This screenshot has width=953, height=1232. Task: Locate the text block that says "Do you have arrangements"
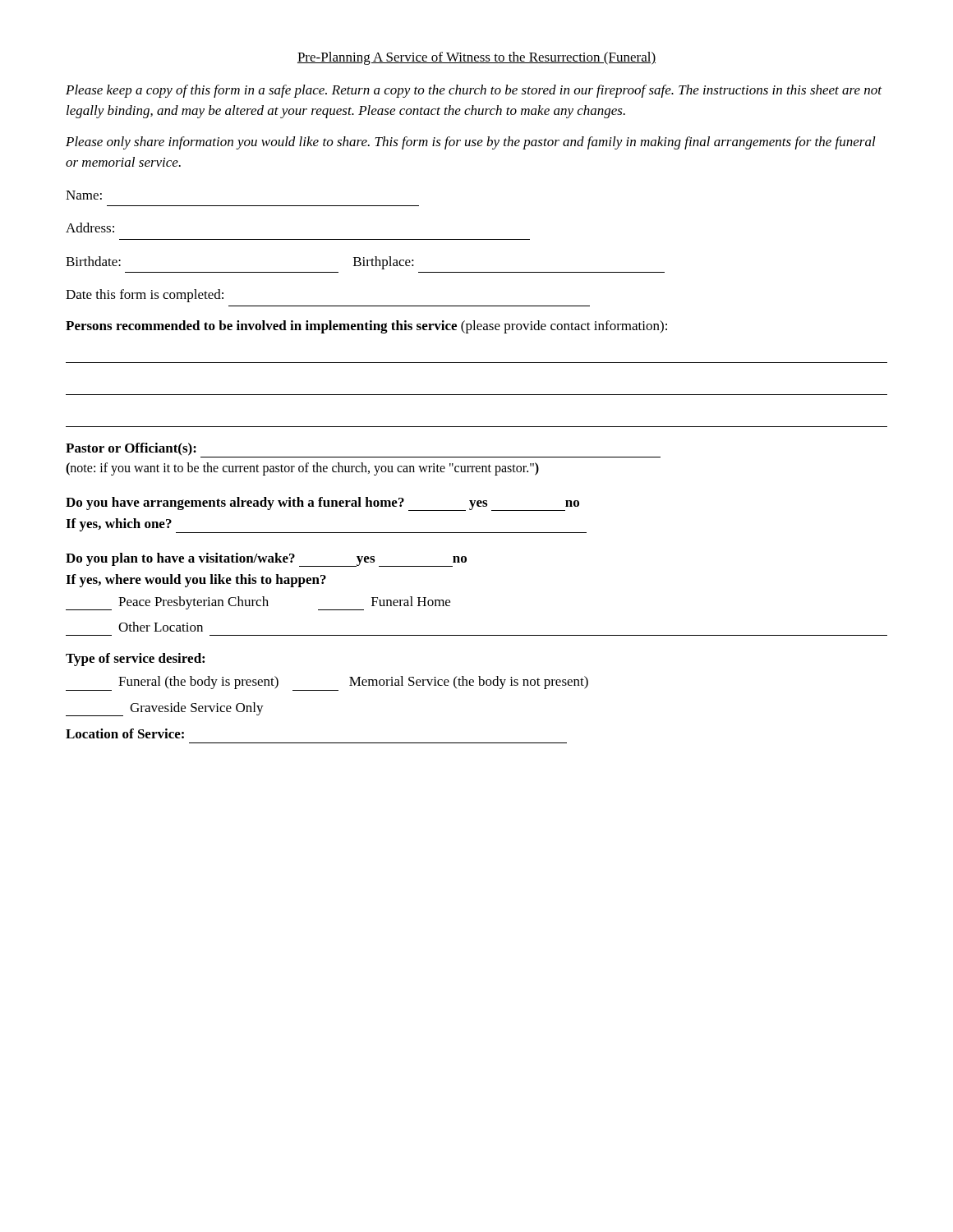pyautogui.click(x=323, y=502)
